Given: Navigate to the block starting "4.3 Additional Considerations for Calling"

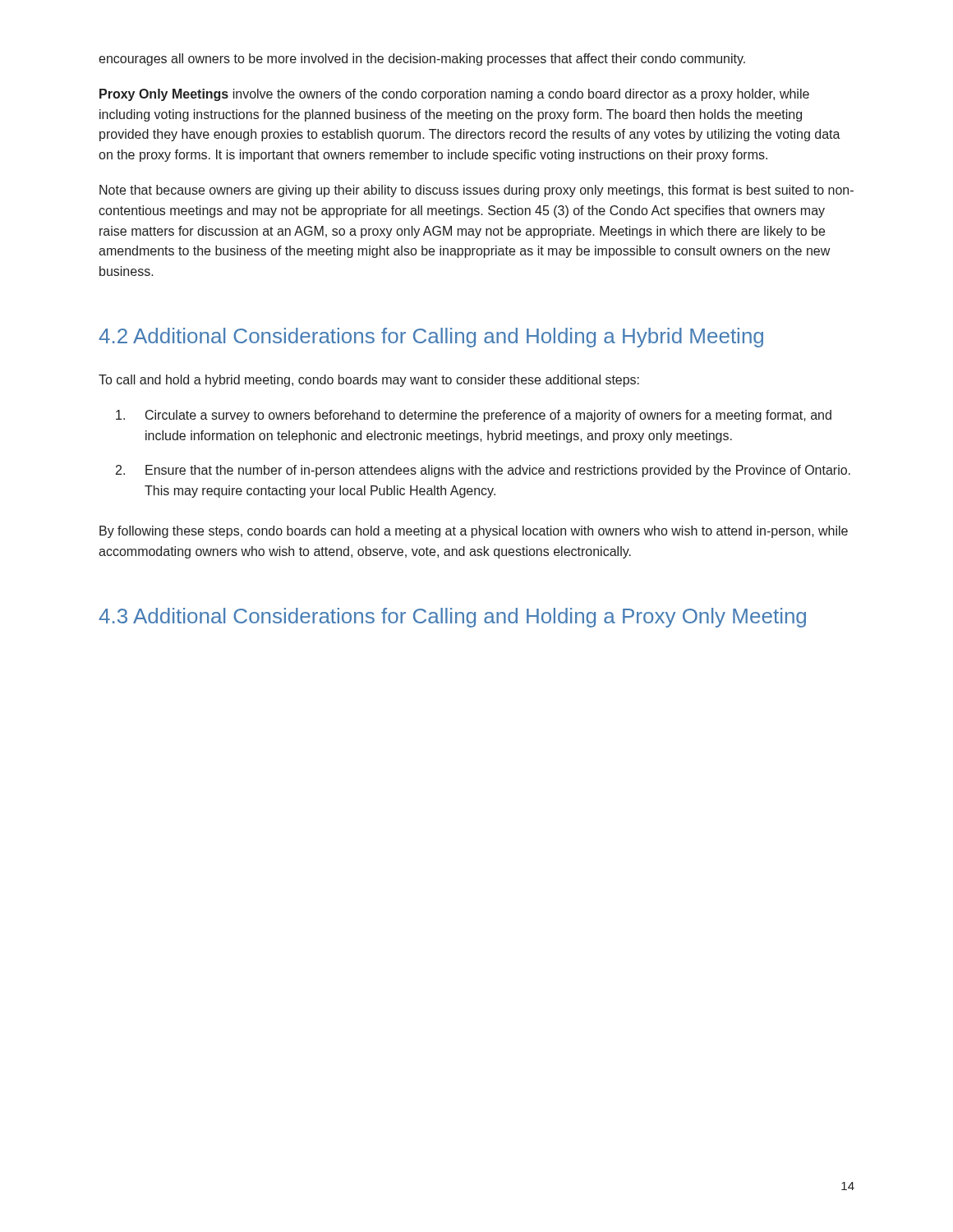Looking at the screenshot, I should click(453, 616).
